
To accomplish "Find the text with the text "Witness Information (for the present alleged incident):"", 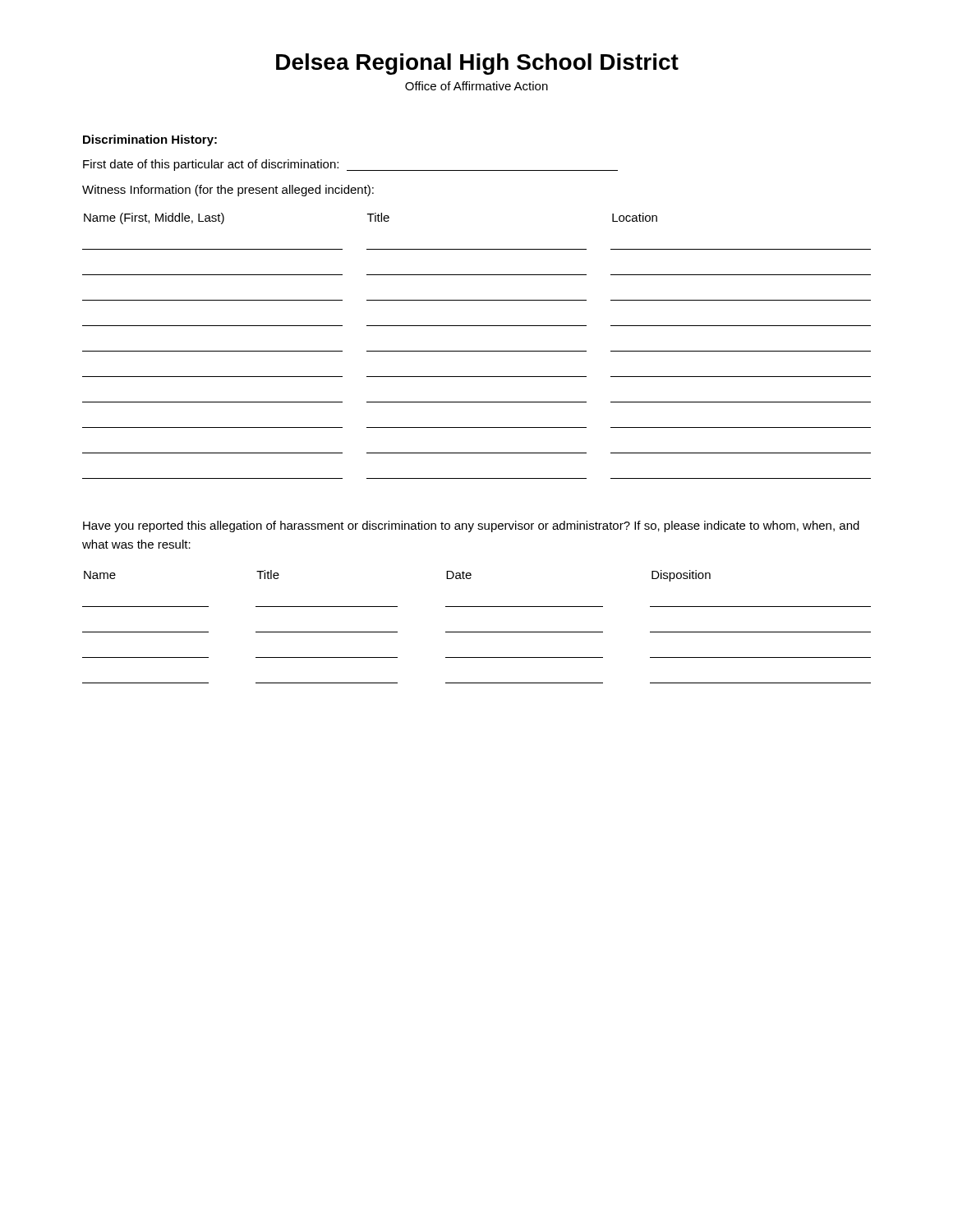I will tap(228, 189).
